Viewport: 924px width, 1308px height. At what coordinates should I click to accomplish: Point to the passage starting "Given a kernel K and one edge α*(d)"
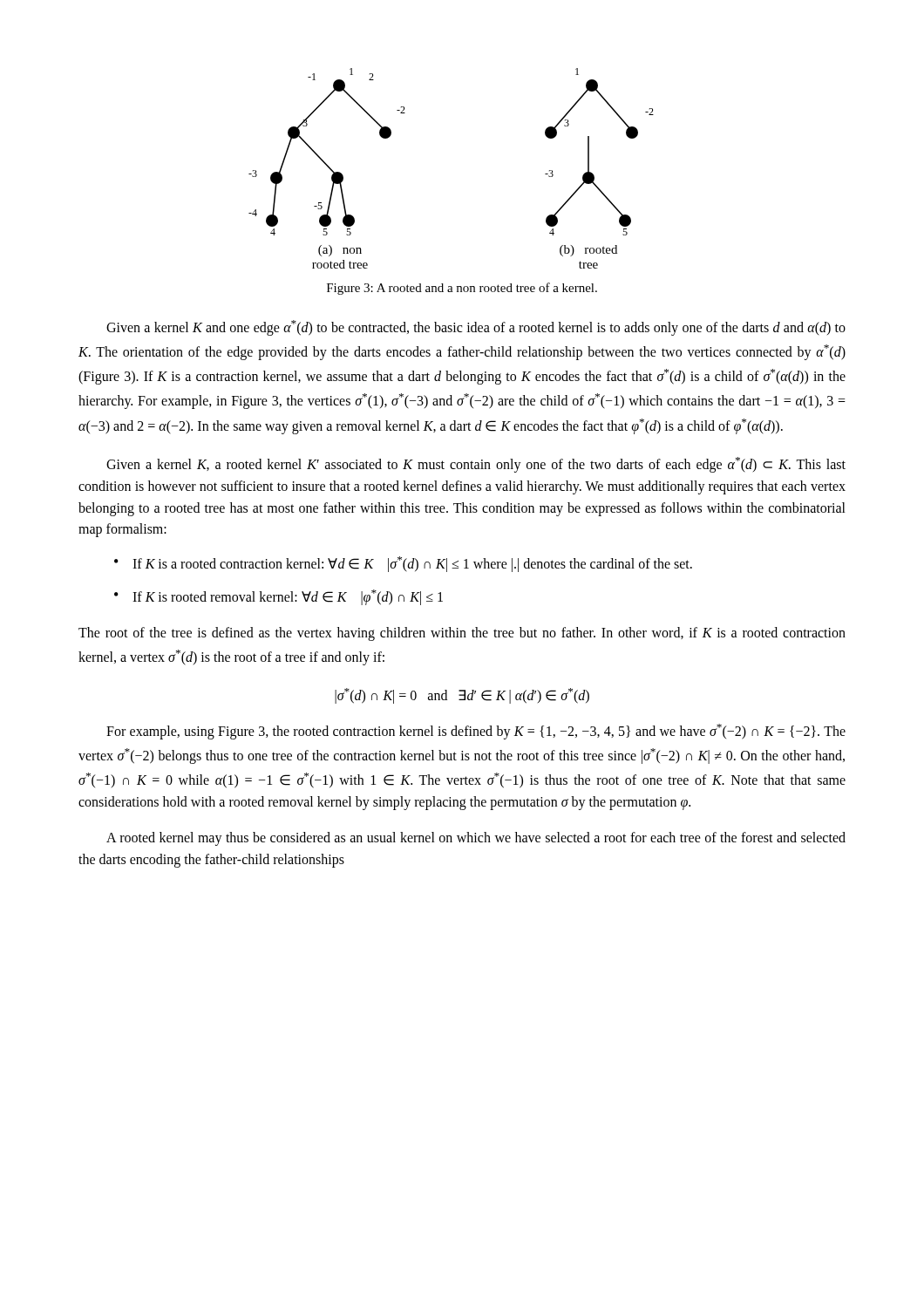pyautogui.click(x=462, y=376)
